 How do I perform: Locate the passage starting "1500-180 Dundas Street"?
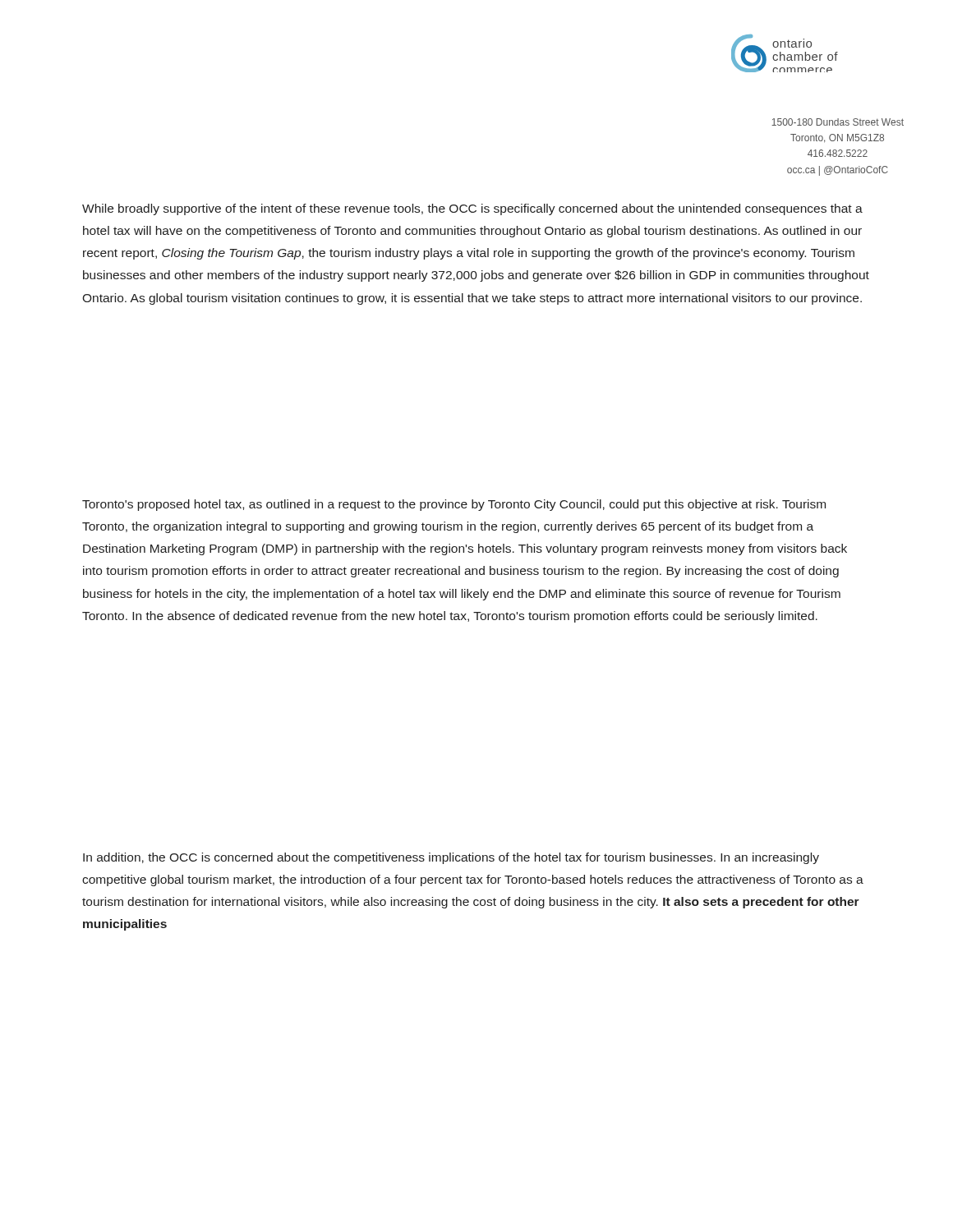(x=837, y=146)
